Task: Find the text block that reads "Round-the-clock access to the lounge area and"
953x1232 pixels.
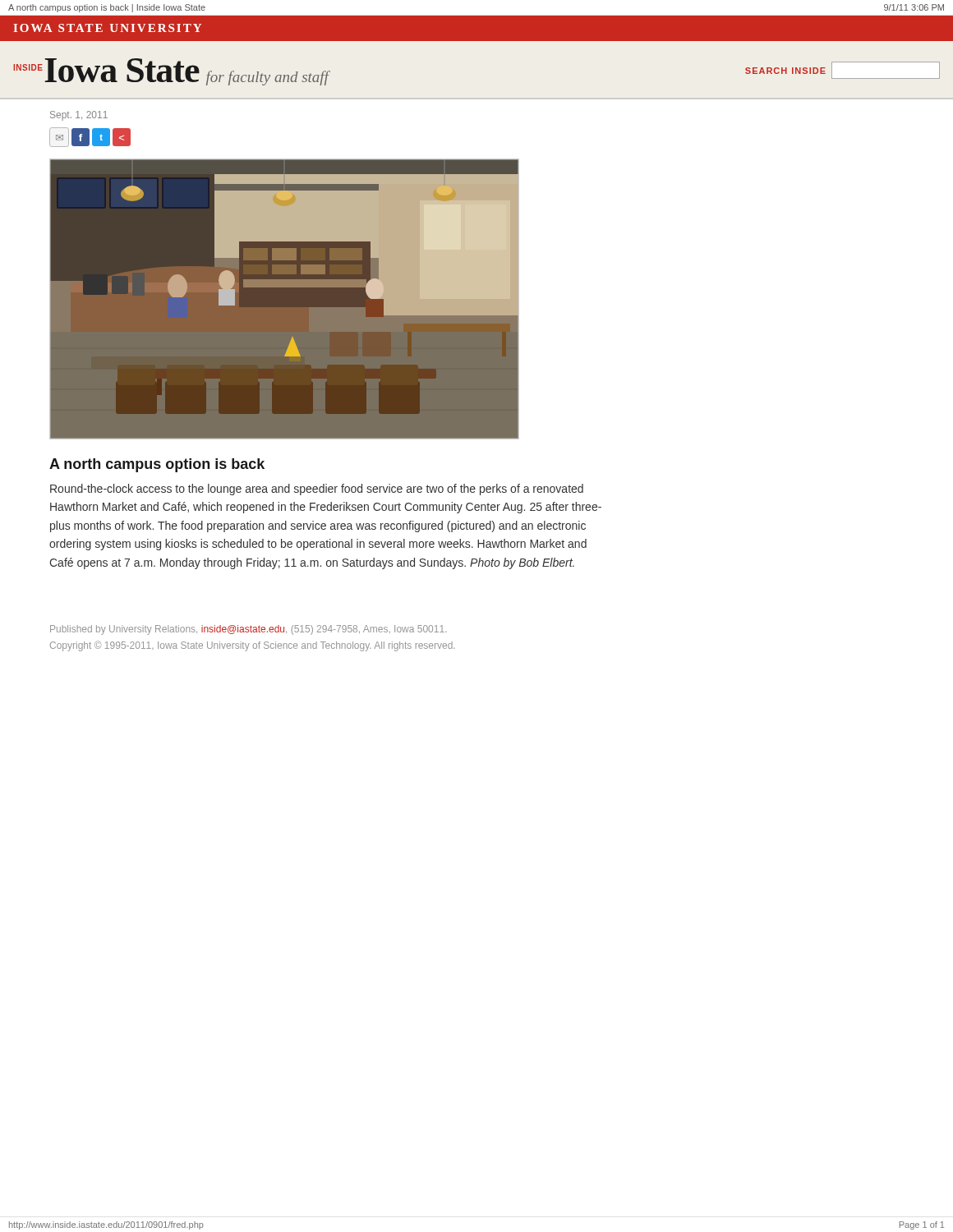Action: pos(325,525)
